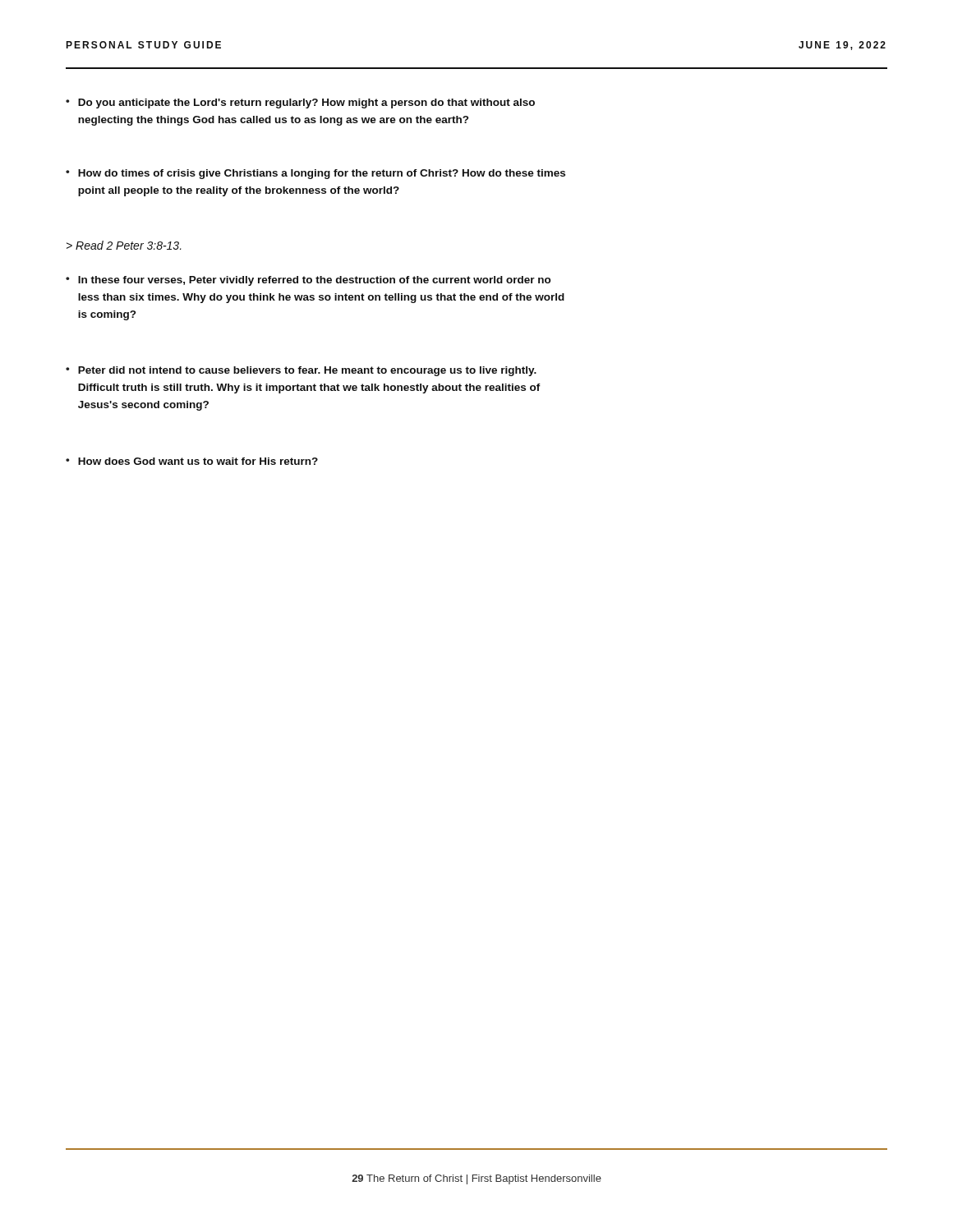
Task: Select the element starting "• Peter did not intend to cause"
Action: [320, 388]
